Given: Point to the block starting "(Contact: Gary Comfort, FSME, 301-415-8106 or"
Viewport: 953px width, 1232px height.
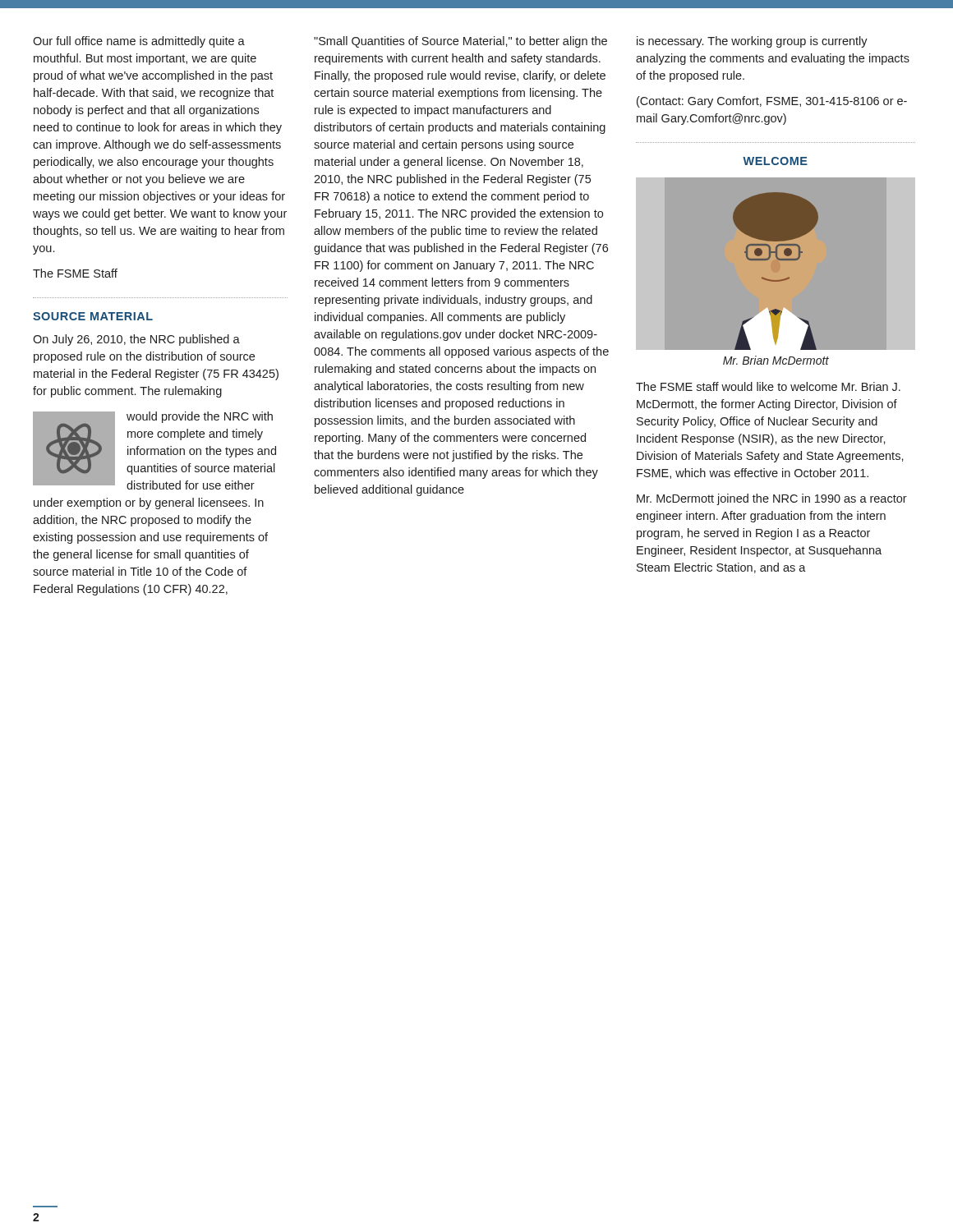Looking at the screenshot, I should pos(776,110).
